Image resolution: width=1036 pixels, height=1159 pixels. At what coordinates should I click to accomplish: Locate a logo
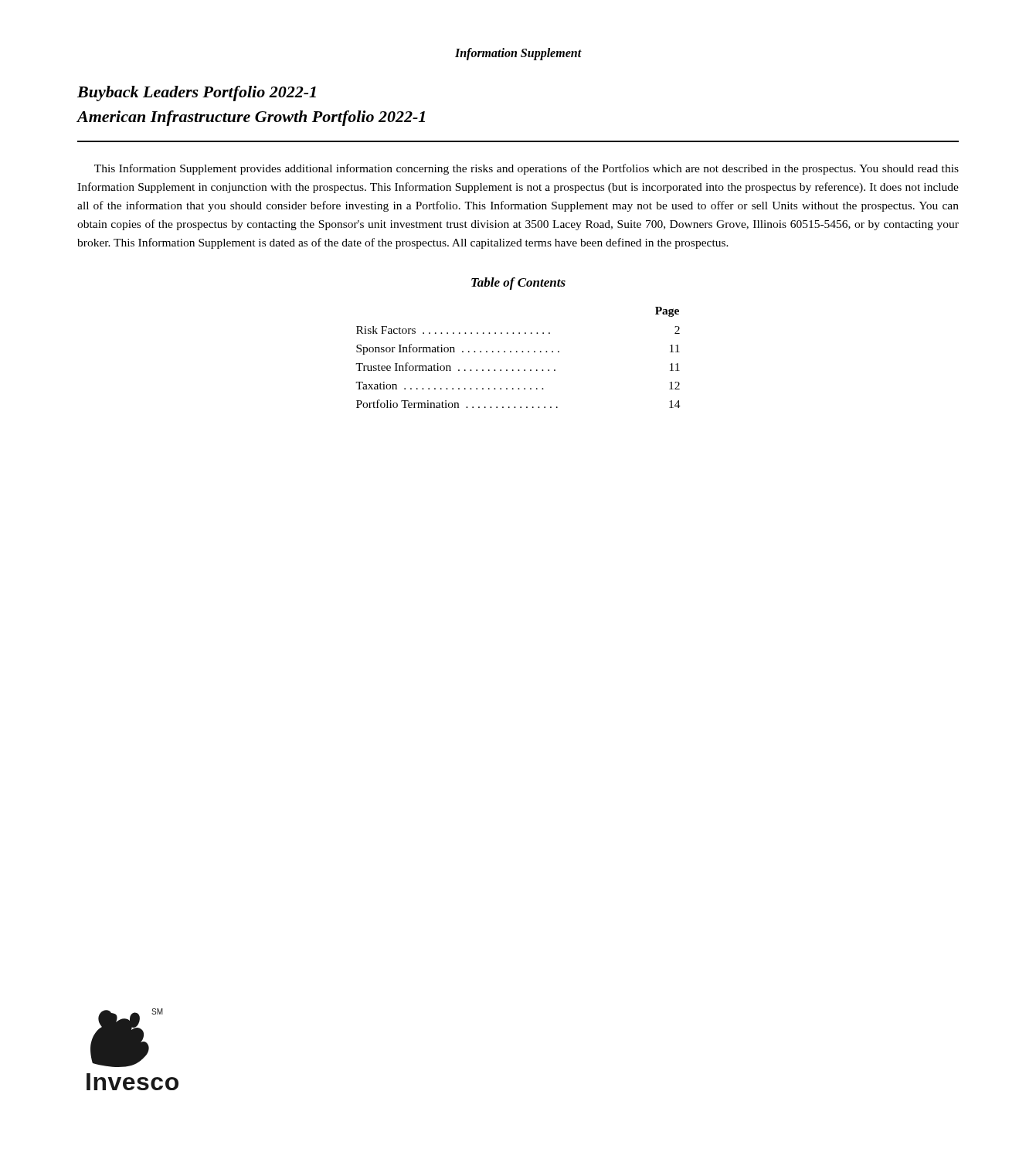pyautogui.click(x=139, y=1045)
